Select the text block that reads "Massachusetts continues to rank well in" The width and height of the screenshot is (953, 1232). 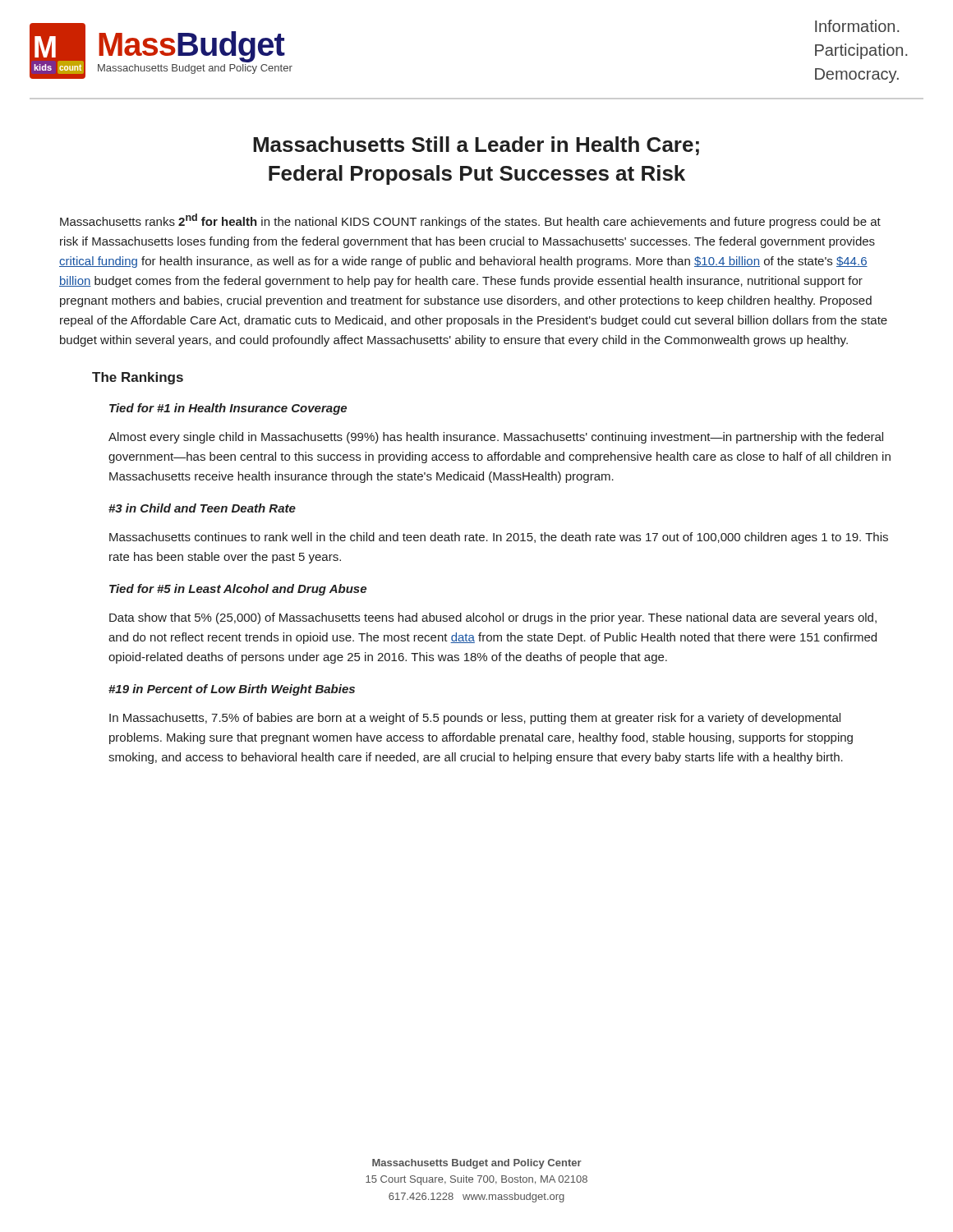(x=501, y=547)
